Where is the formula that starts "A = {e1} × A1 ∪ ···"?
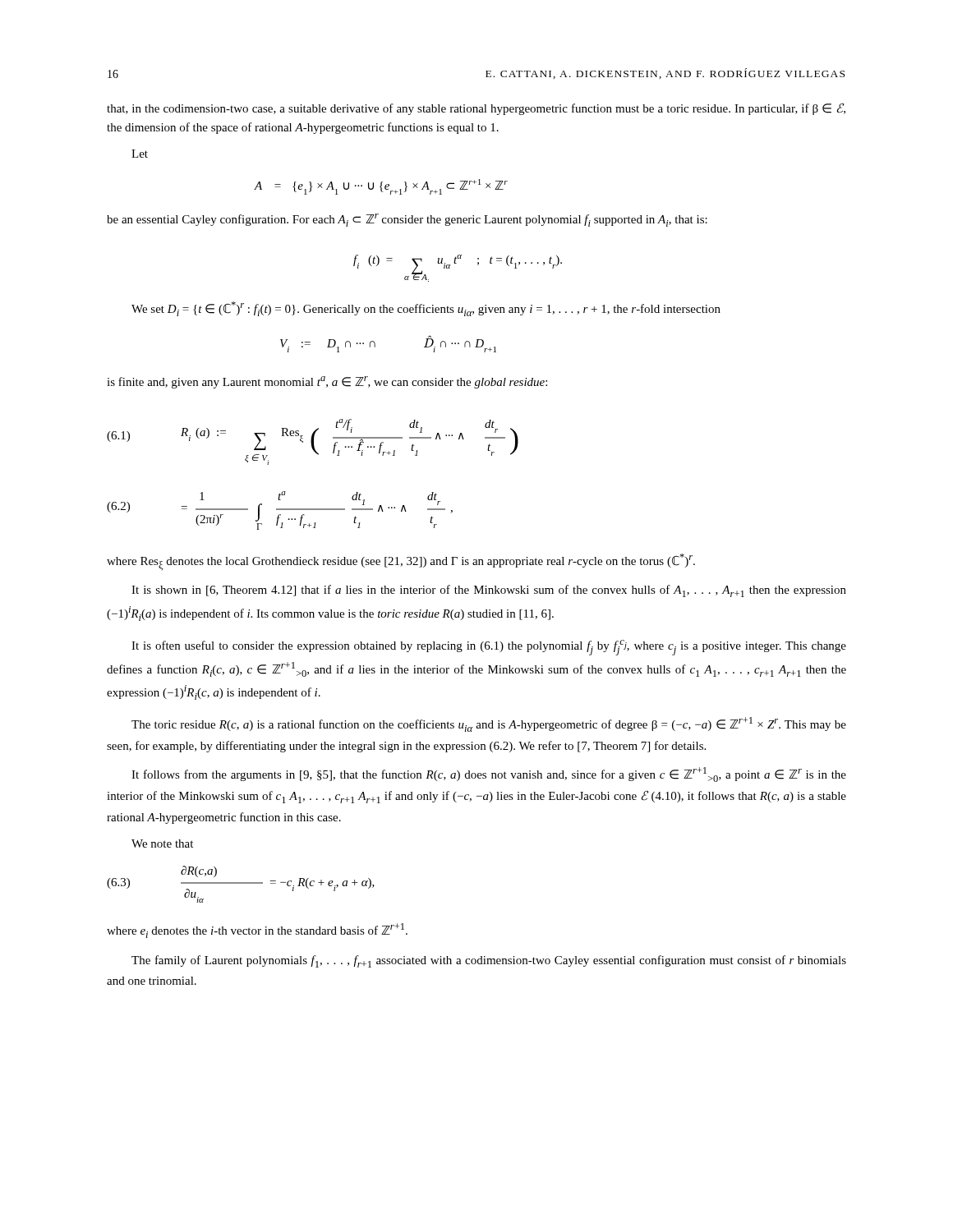The width and height of the screenshot is (953, 1232). coord(476,184)
